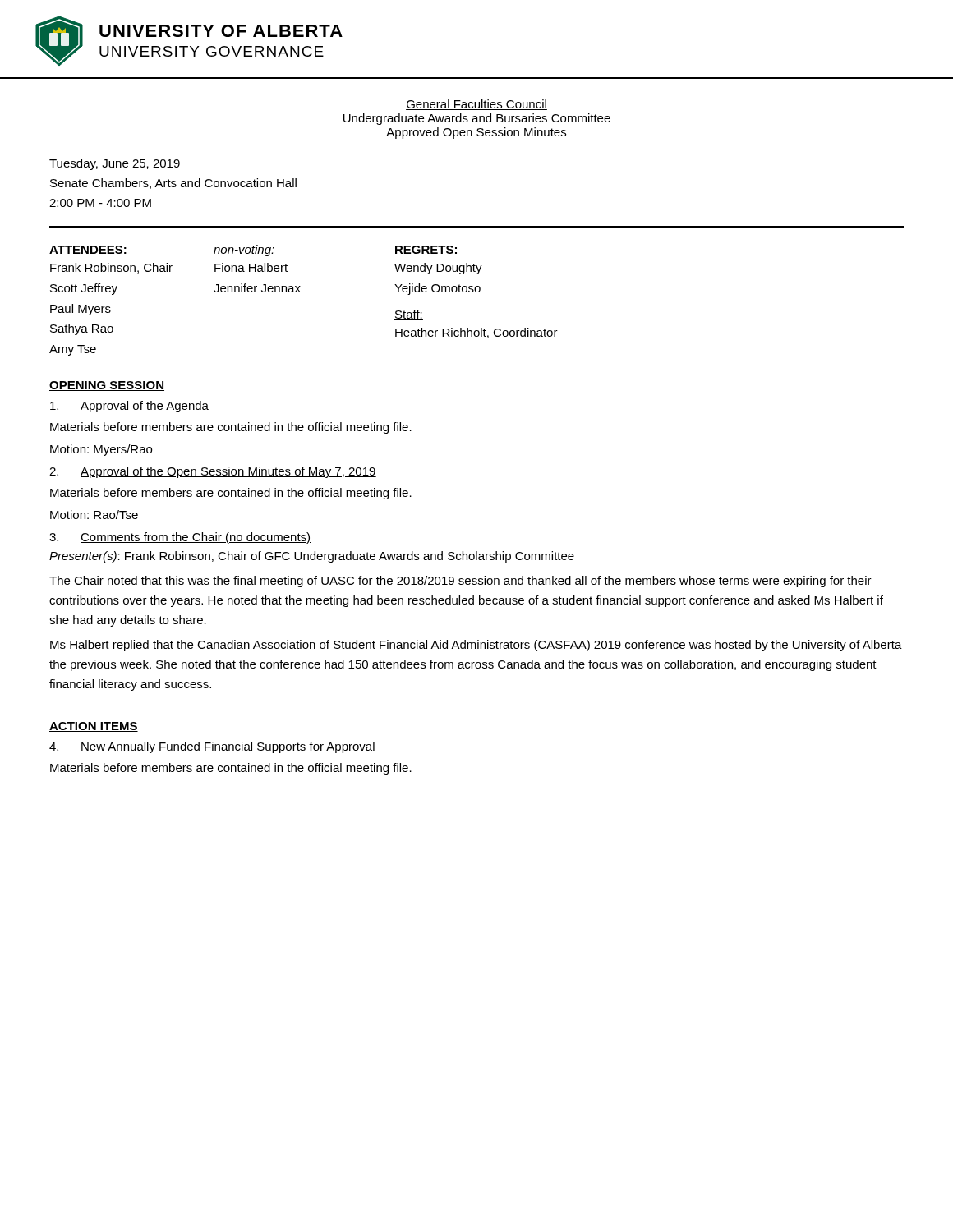This screenshot has height=1232, width=953.
Task: Select the element starting "Approval of the Agenda"
Action: click(x=129, y=405)
